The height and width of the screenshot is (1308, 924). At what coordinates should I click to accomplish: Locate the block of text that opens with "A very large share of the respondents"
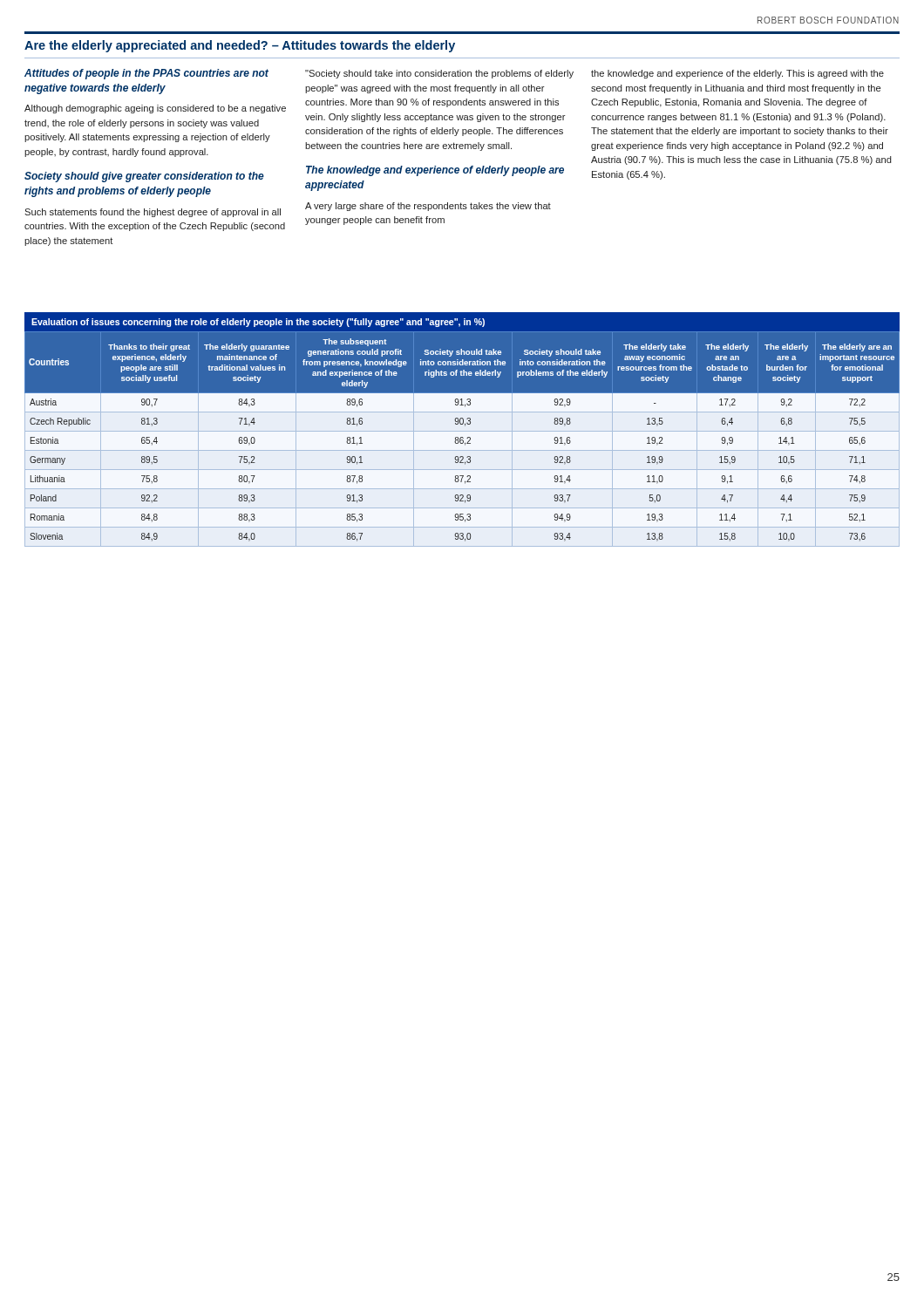(428, 213)
